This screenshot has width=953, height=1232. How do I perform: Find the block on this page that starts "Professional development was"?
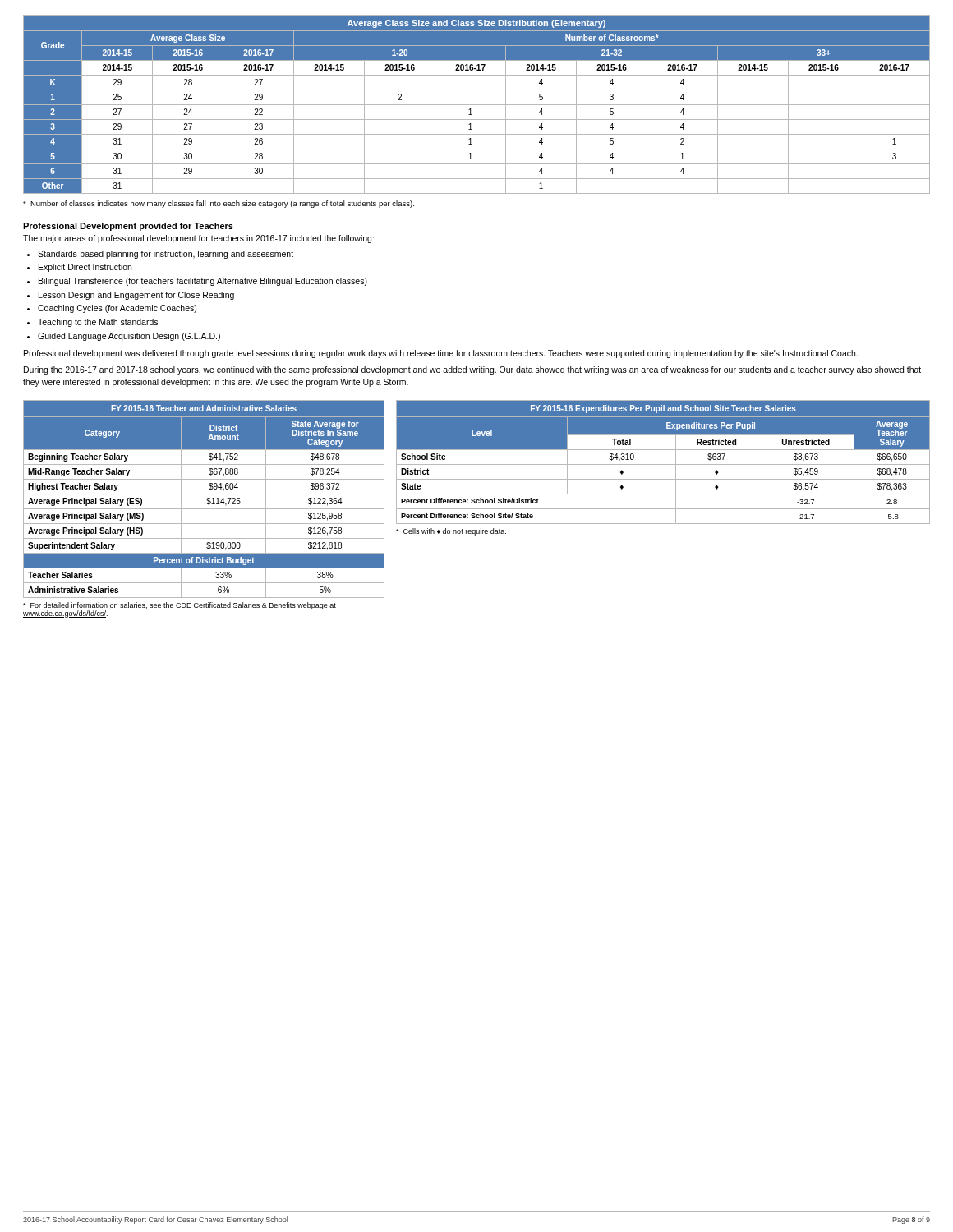441,353
